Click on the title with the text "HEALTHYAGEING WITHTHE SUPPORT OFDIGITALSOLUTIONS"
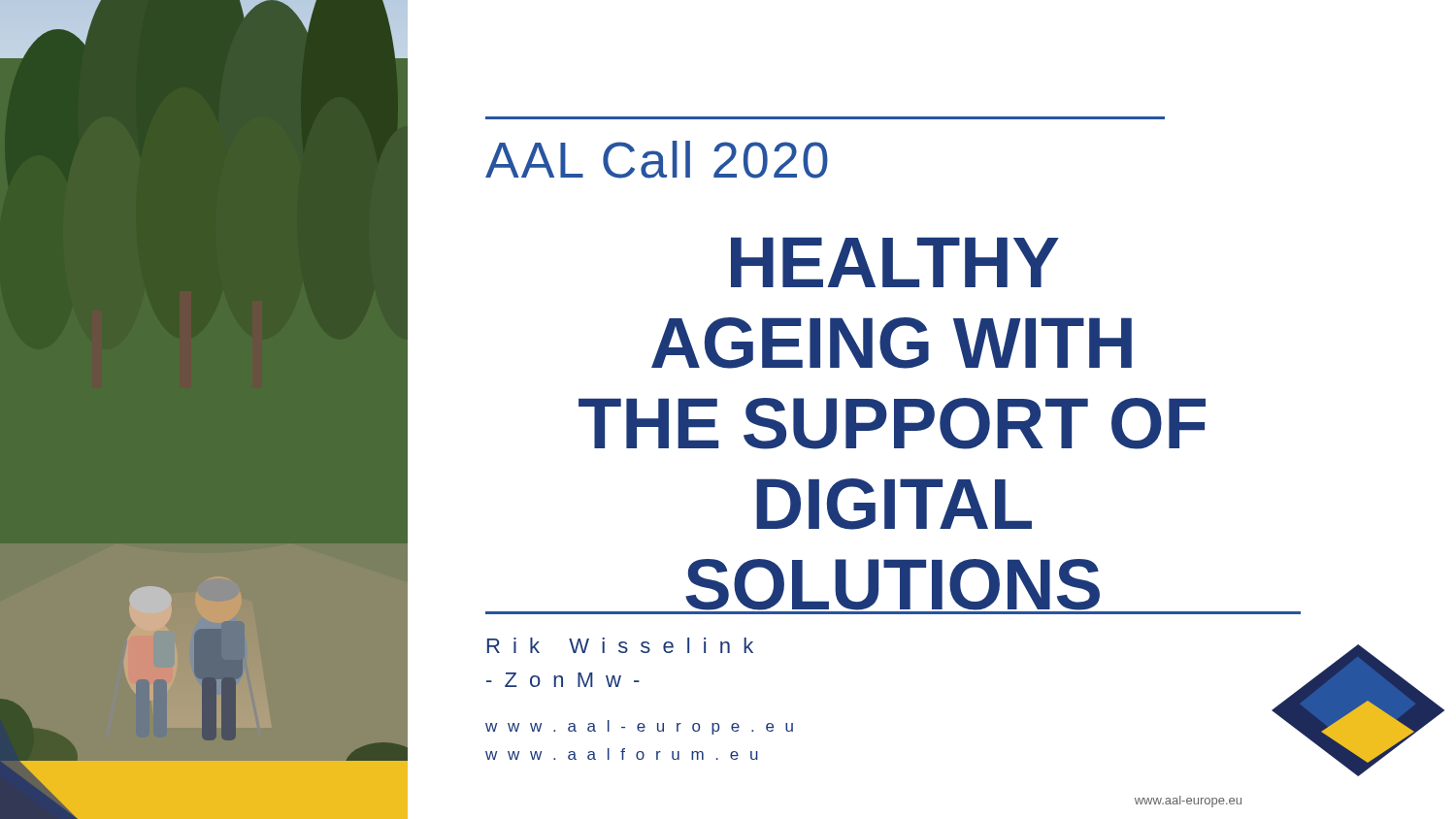This screenshot has height=819, width=1456. (893, 424)
